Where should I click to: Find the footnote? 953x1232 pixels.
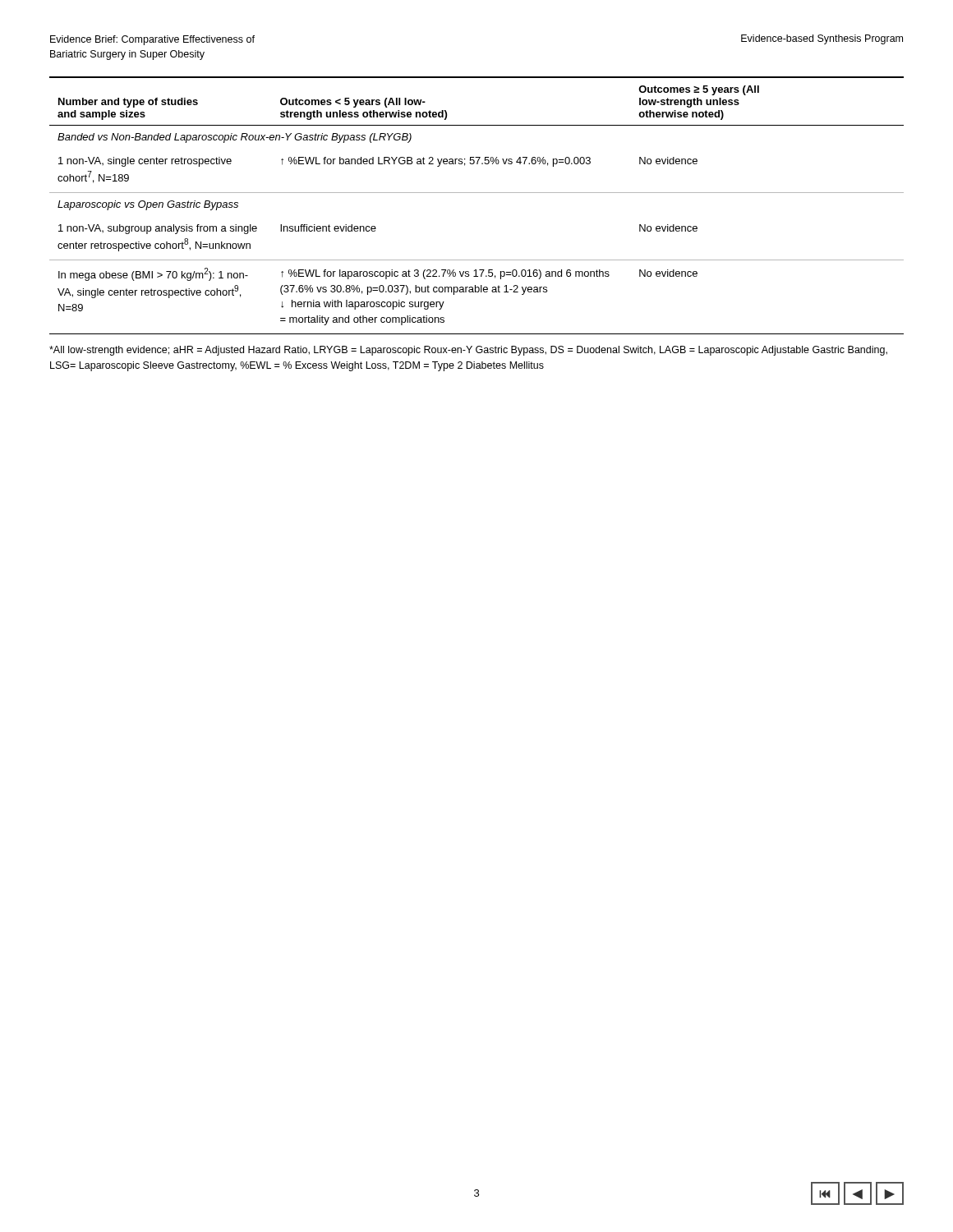click(x=469, y=358)
